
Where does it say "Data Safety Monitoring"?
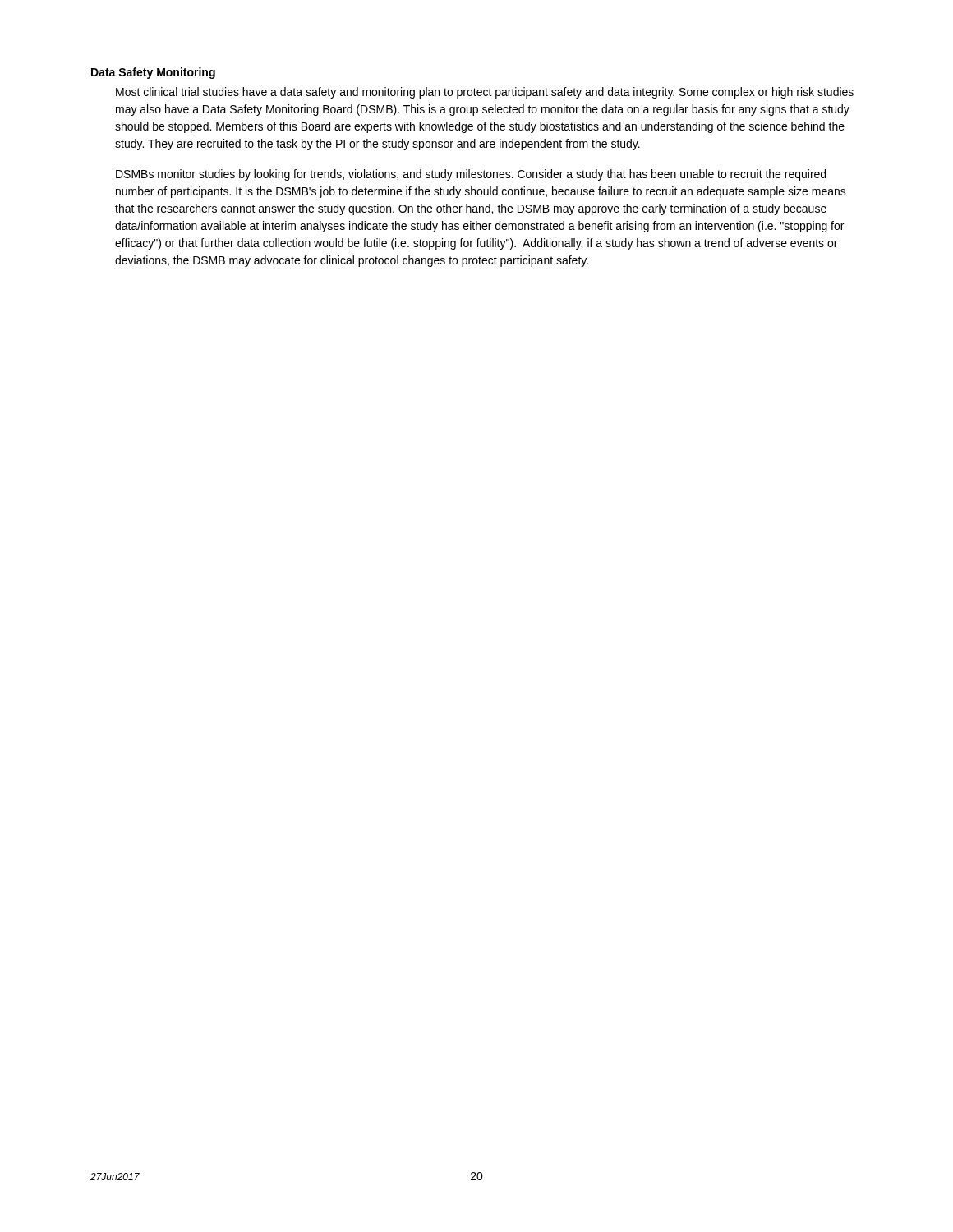tap(153, 72)
